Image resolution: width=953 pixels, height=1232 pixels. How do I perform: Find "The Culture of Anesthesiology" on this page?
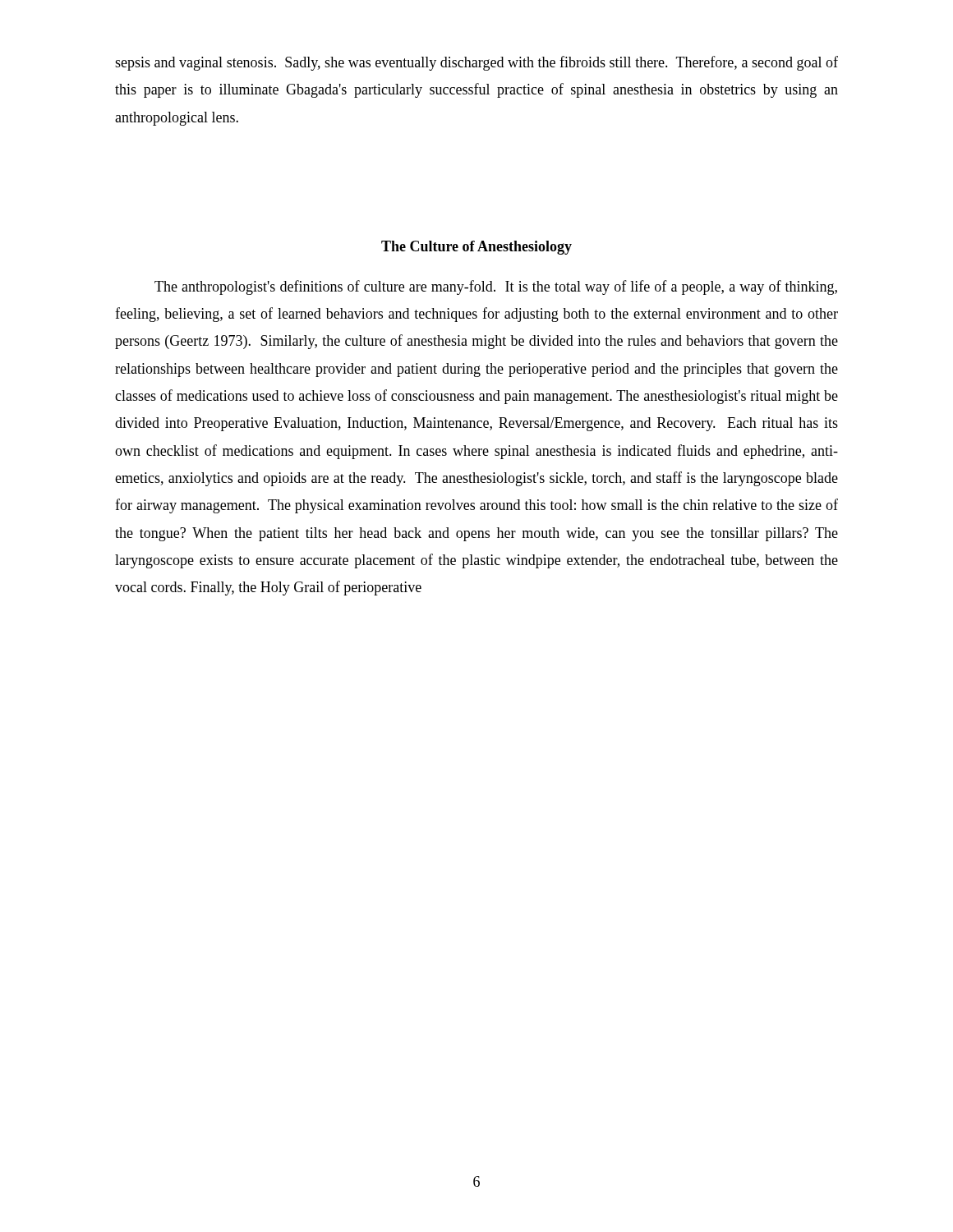pos(476,246)
